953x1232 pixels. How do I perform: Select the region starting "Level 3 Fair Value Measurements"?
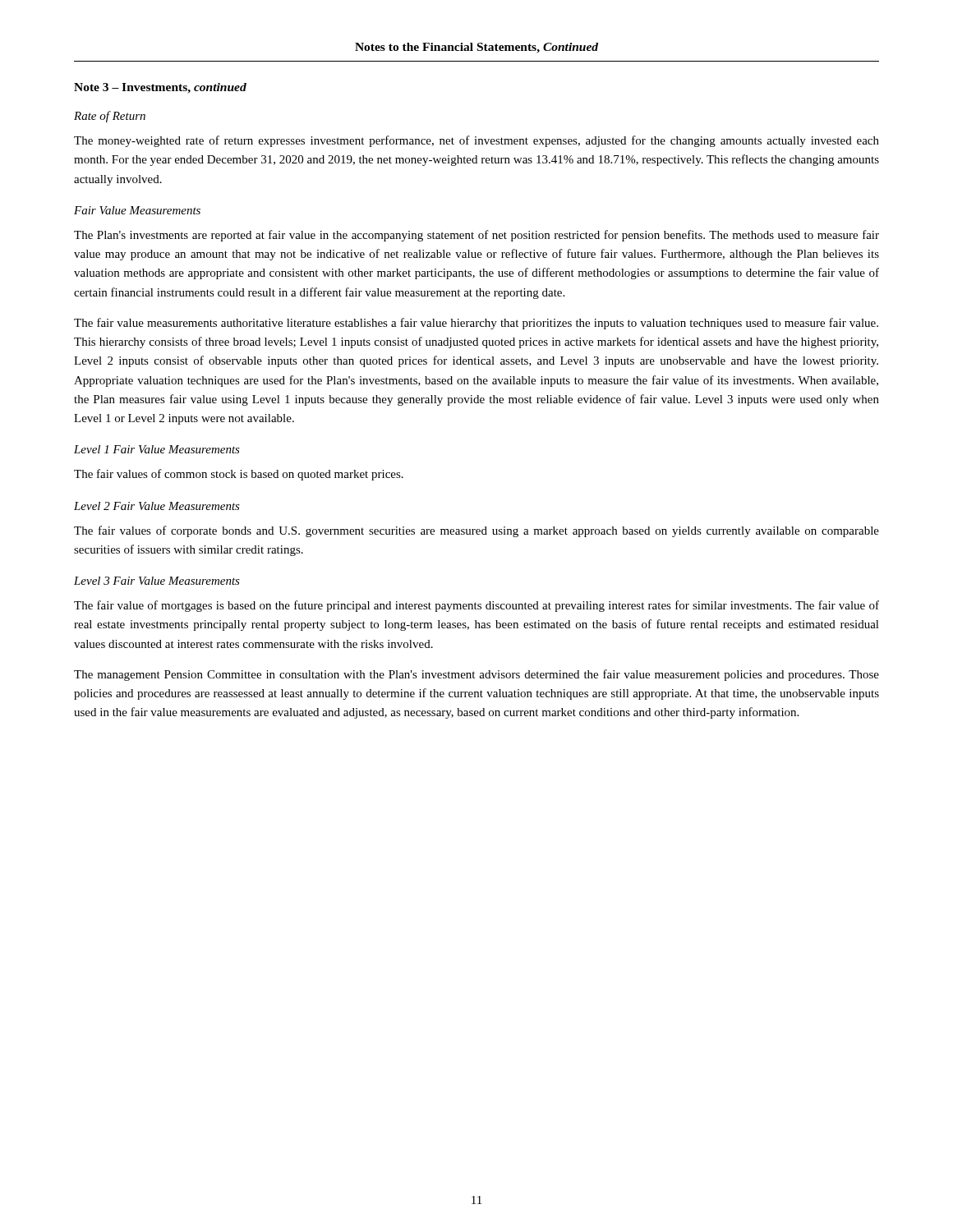click(x=157, y=581)
